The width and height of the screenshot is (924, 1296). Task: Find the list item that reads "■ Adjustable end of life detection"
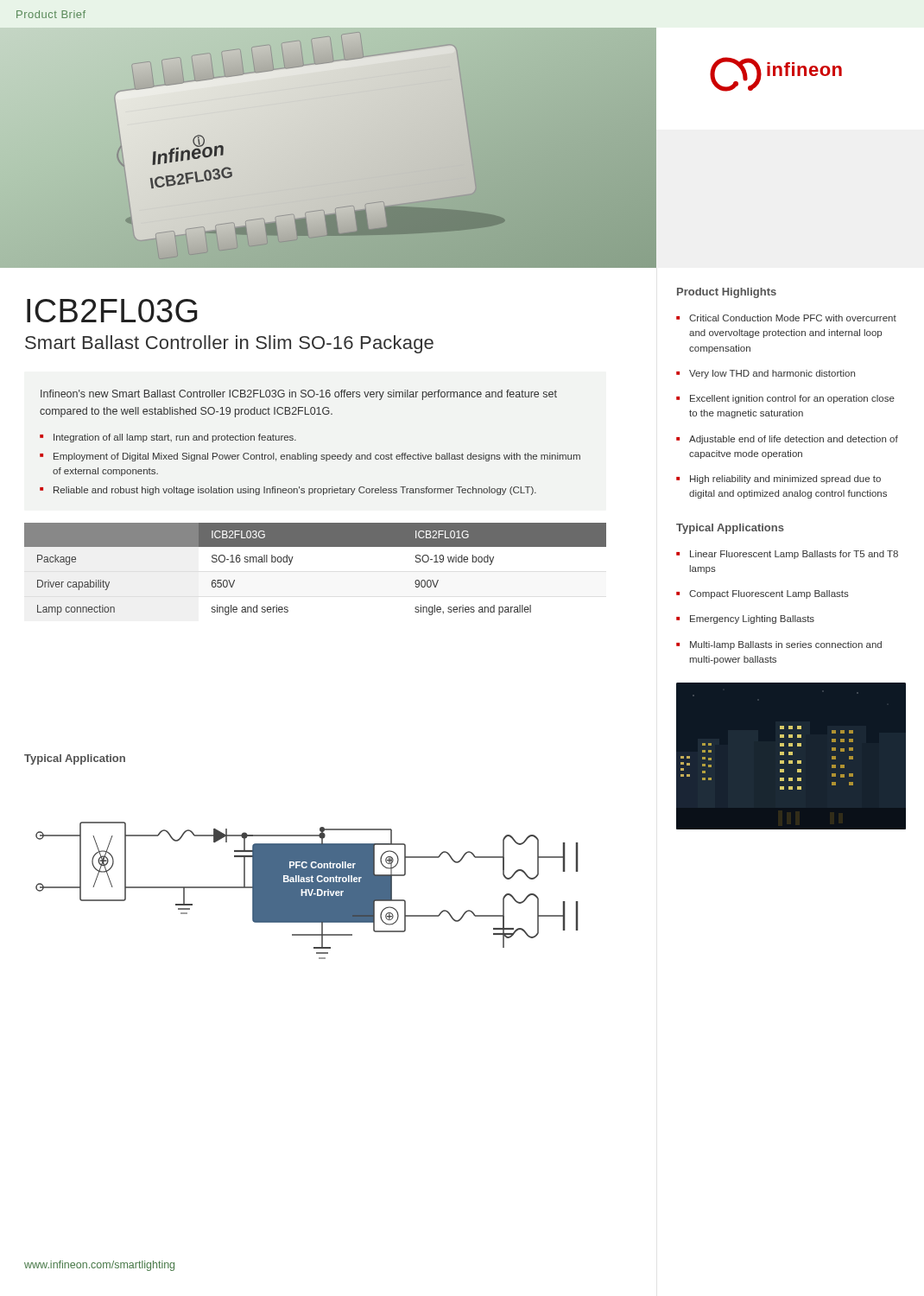[x=787, y=446]
